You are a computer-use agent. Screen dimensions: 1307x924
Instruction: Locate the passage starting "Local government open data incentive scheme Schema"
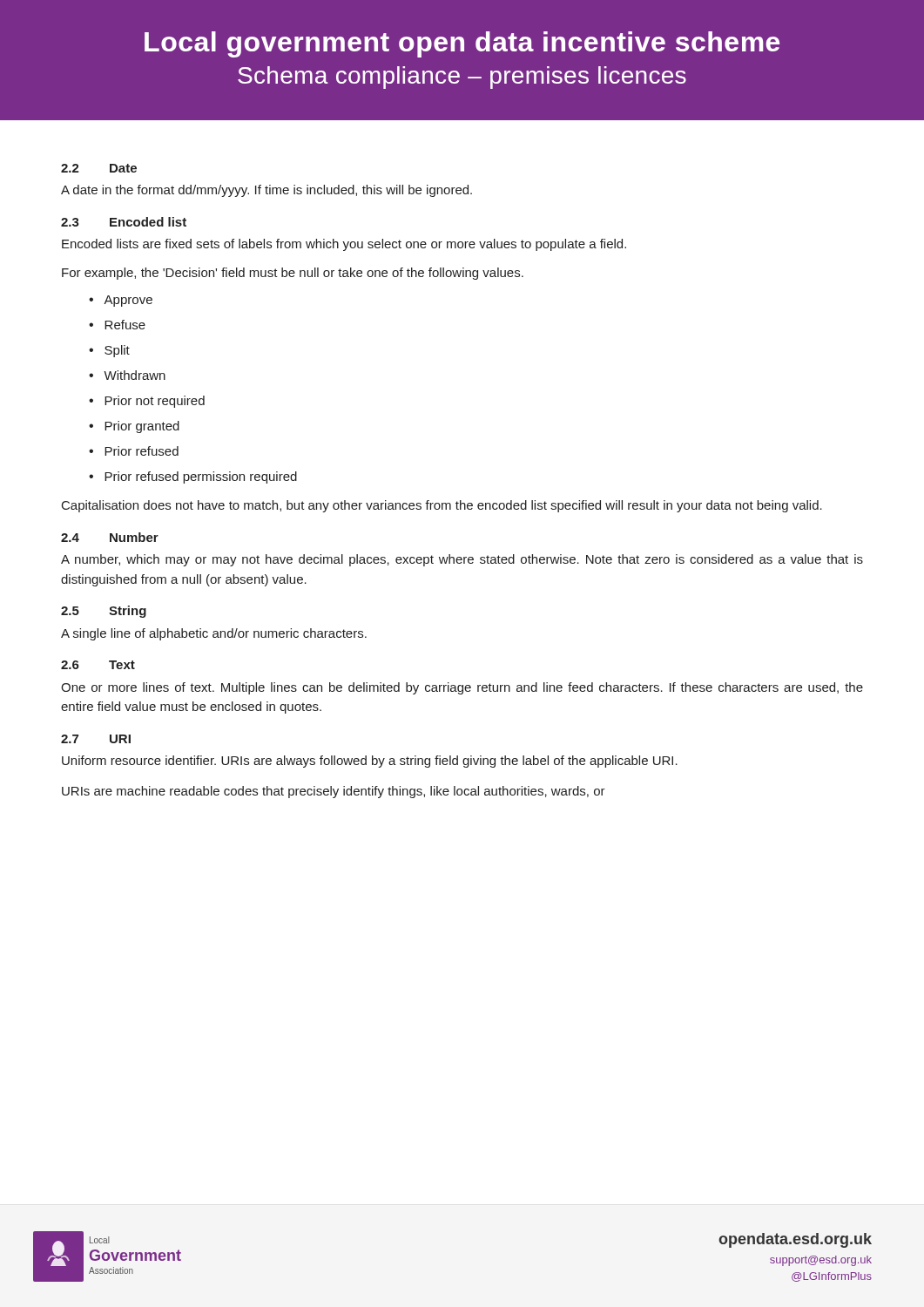pyautogui.click(x=462, y=58)
